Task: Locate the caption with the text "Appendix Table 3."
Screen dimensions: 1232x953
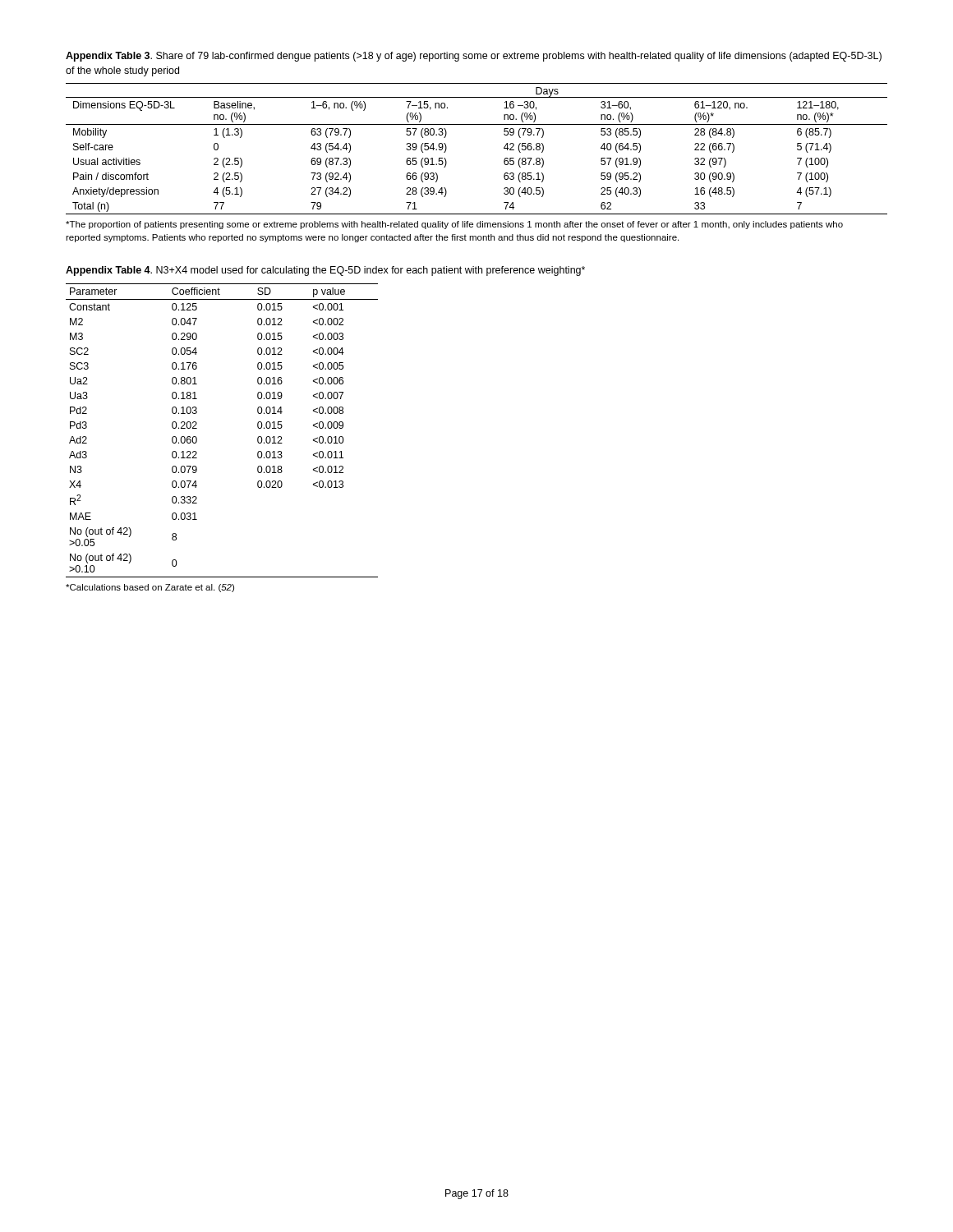Action: (x=474, y=63)
